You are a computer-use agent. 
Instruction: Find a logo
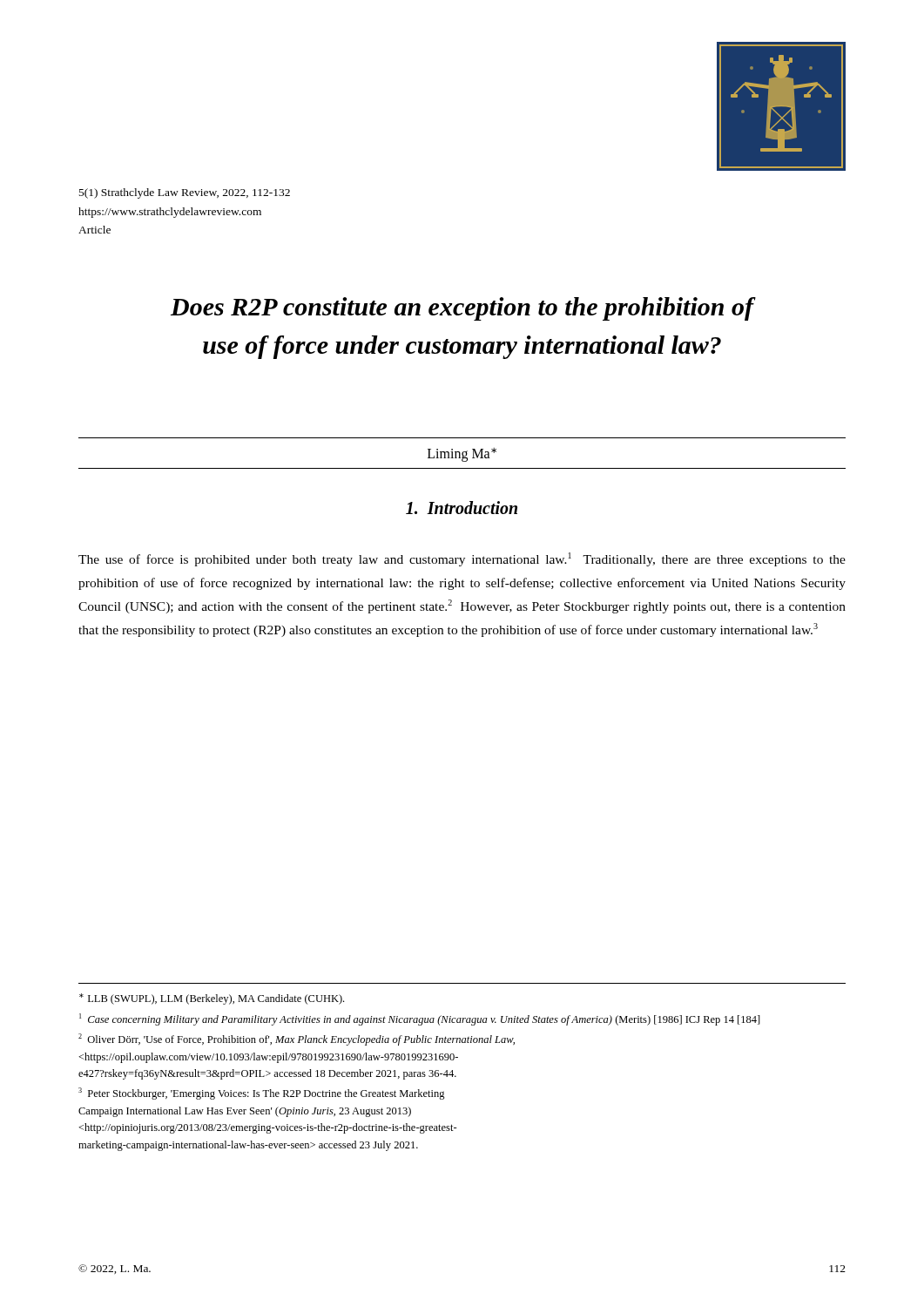[781, 106]
